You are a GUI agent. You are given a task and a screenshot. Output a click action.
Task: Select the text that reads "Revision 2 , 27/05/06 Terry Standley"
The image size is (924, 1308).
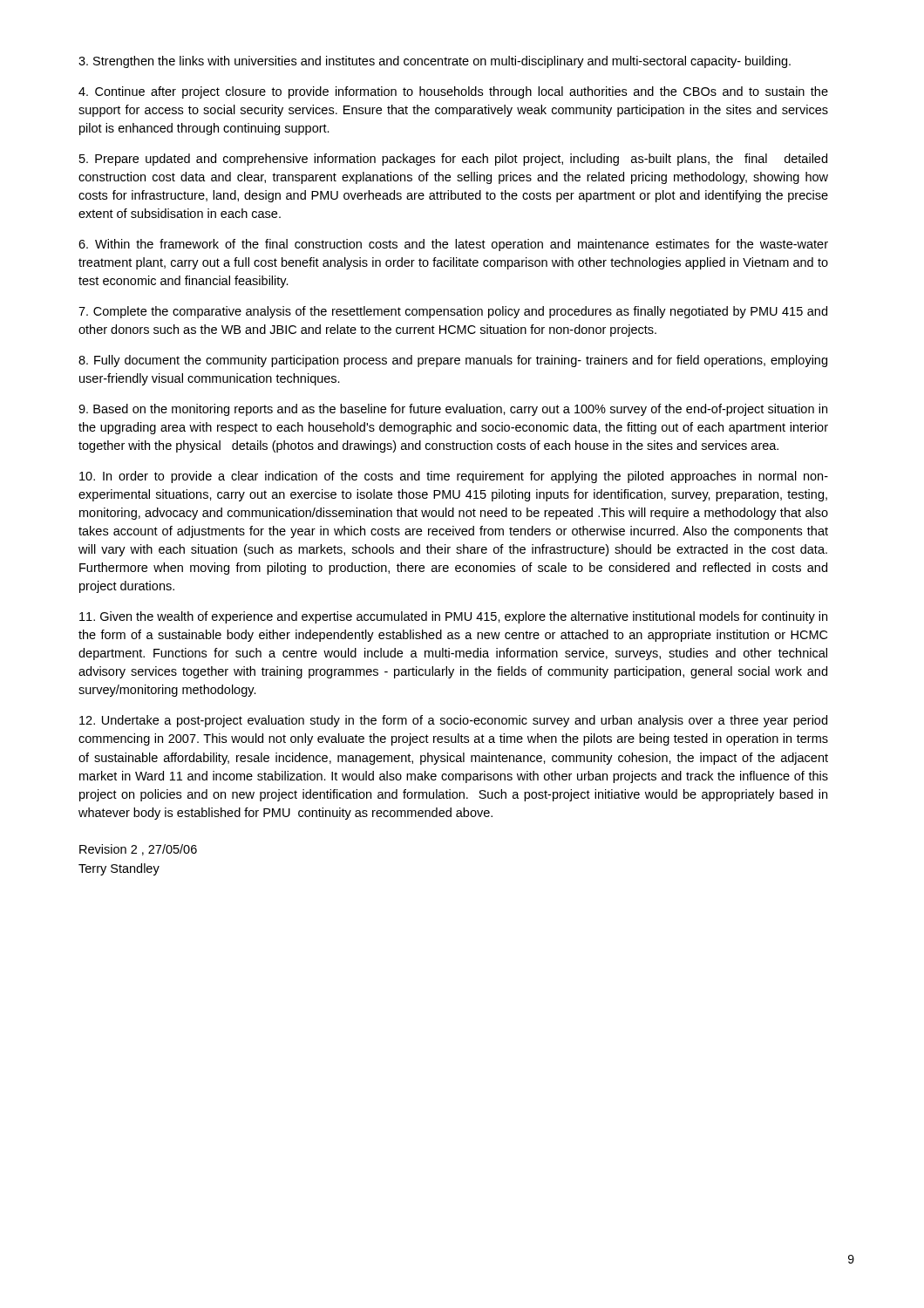[x=138, y=859]
